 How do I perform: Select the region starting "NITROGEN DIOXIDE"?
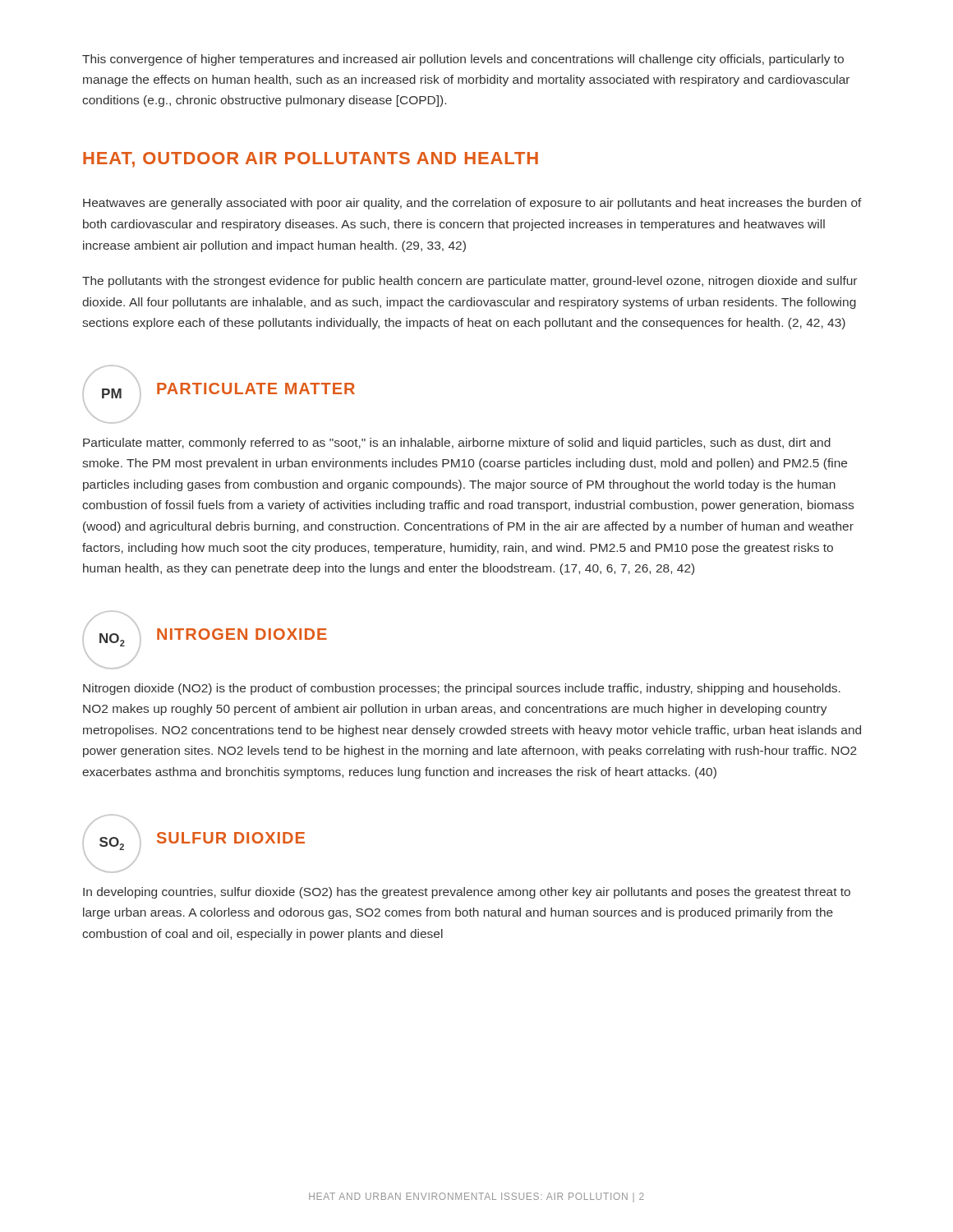click(242, 634)
